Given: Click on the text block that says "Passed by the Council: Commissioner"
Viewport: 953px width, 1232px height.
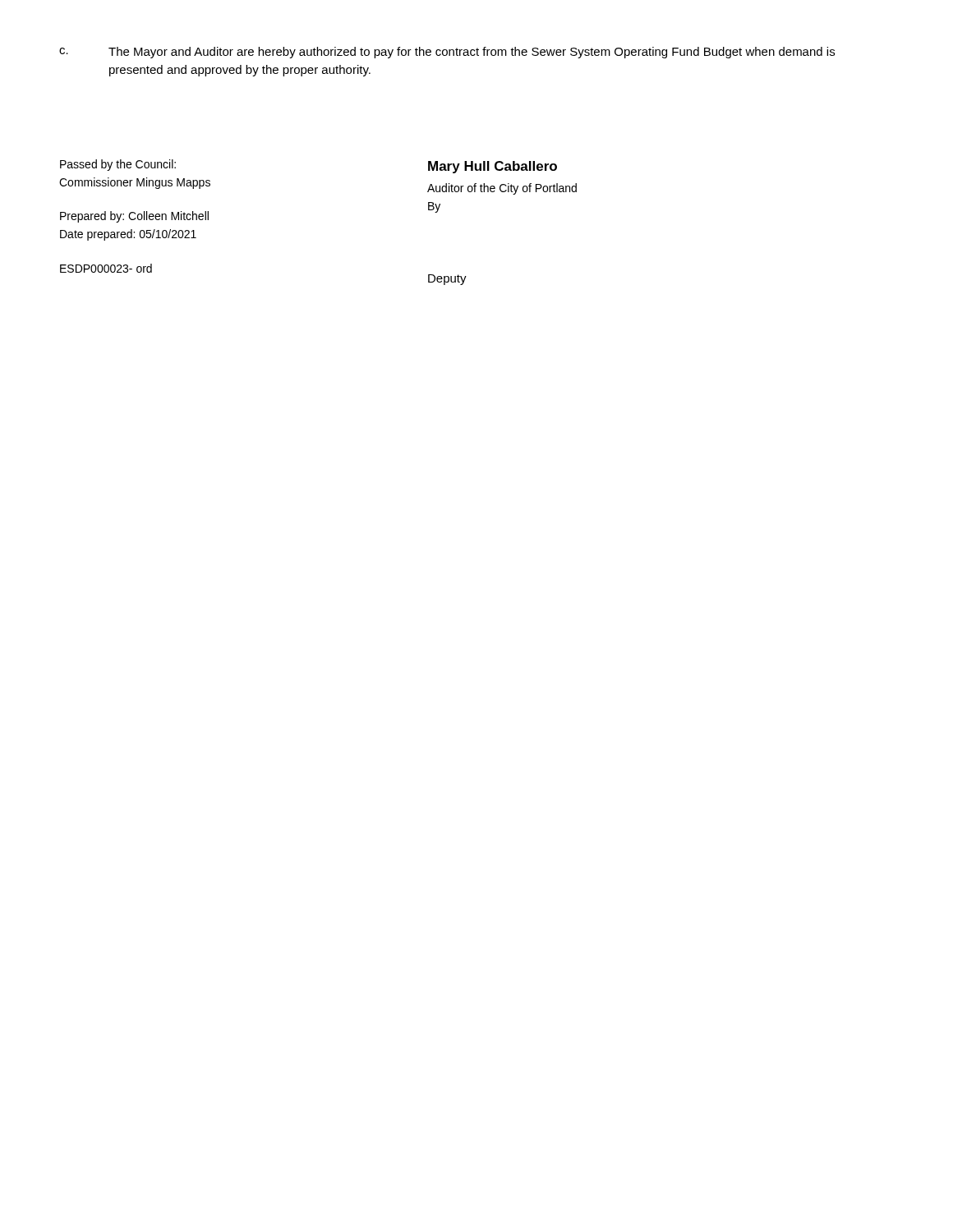Looking at the screenshot, I should [x=135, y=173].
